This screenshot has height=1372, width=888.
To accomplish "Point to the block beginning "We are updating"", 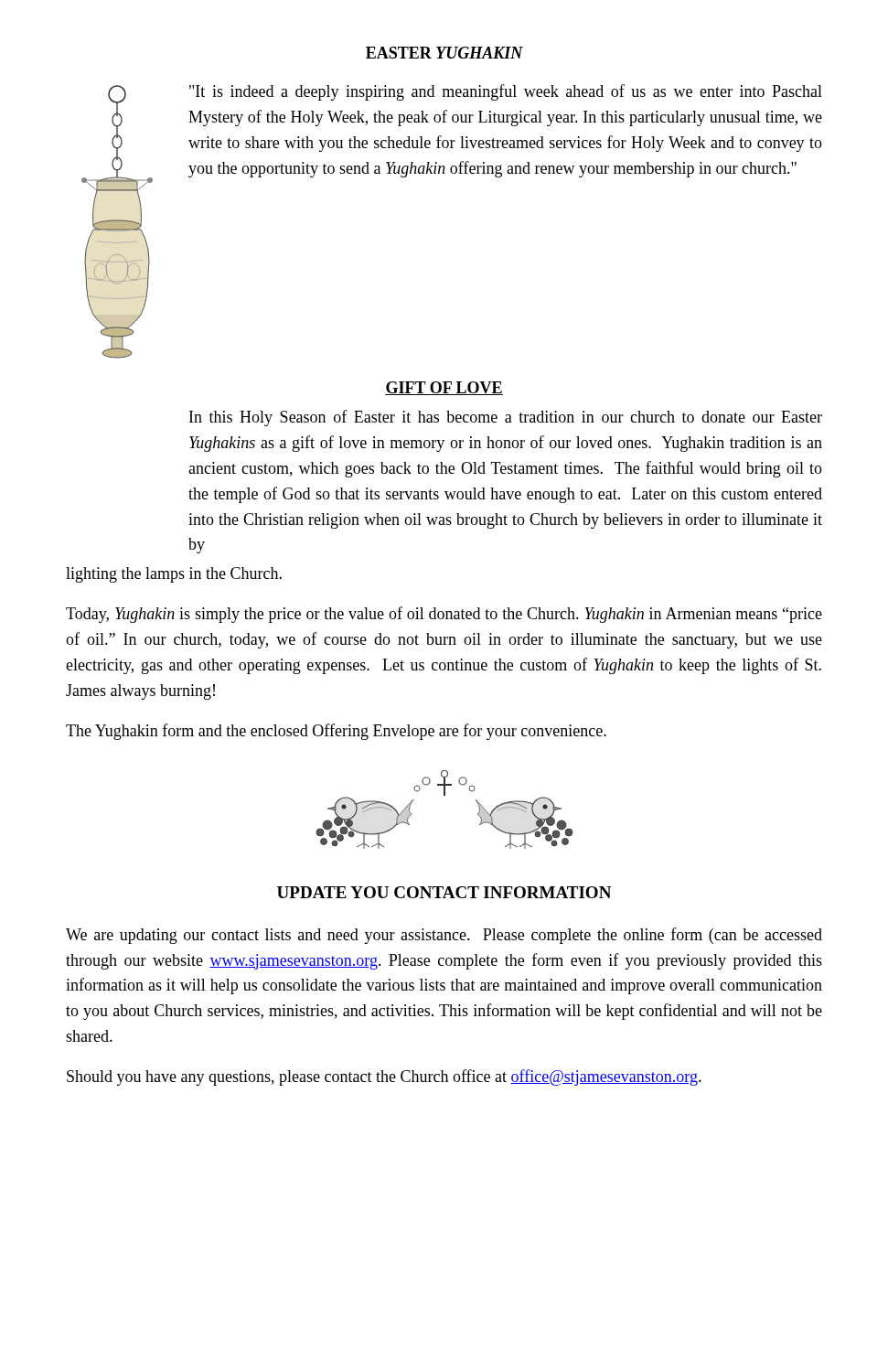I will [444, 986].
